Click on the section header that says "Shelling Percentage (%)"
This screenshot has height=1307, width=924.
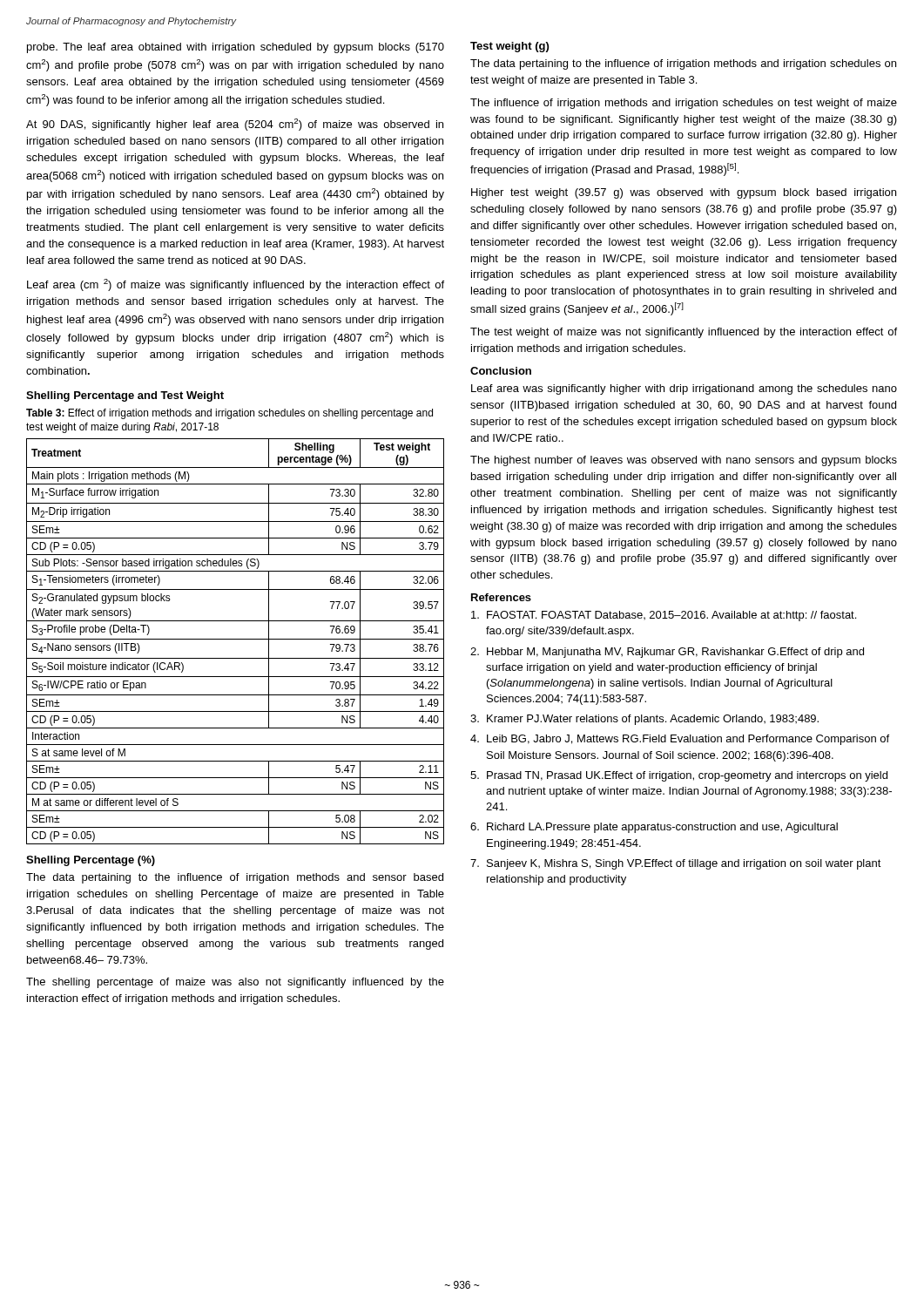[x=91, y=860]
